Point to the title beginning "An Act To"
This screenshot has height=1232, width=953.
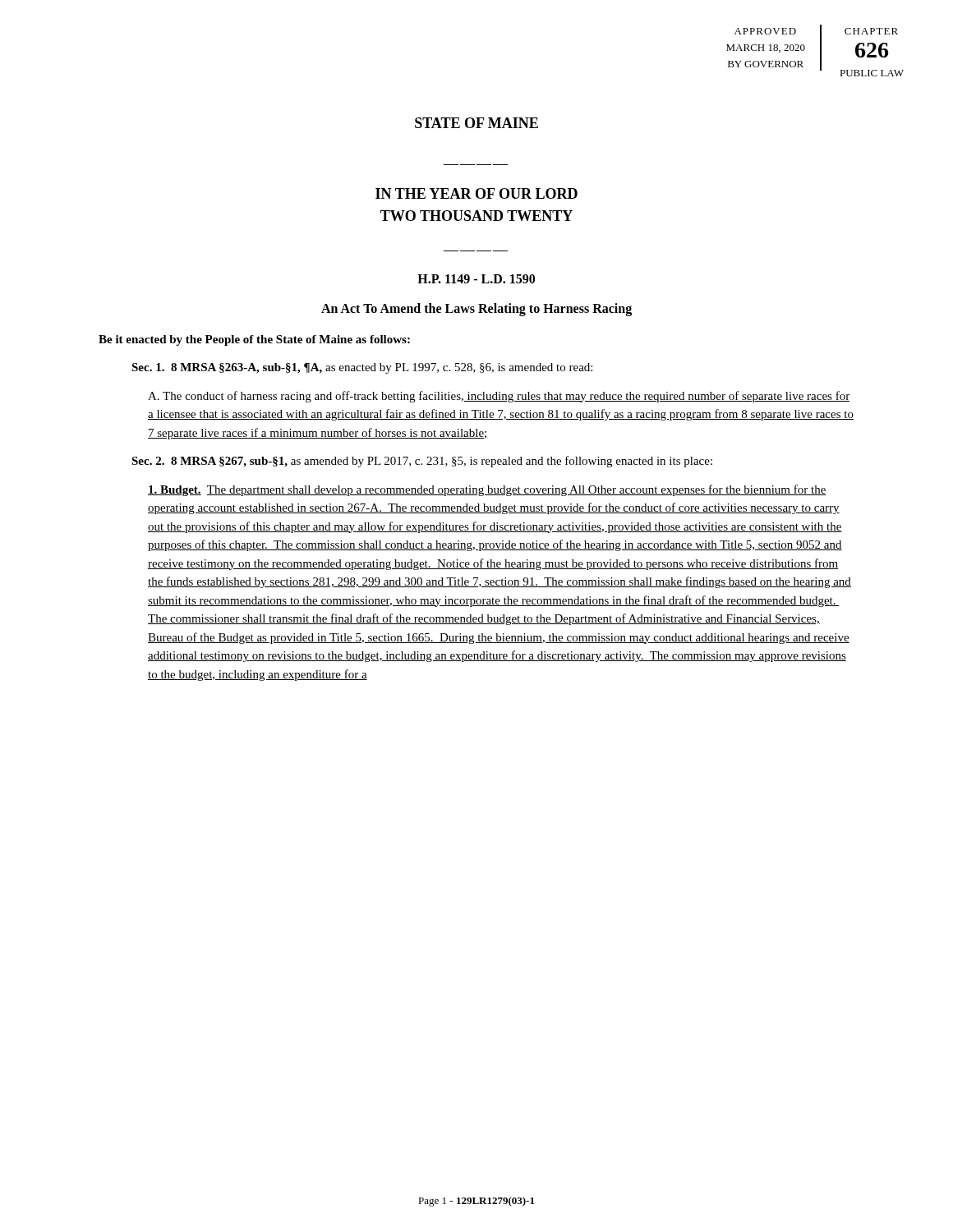pyautogui.click(x=476, y=308)
